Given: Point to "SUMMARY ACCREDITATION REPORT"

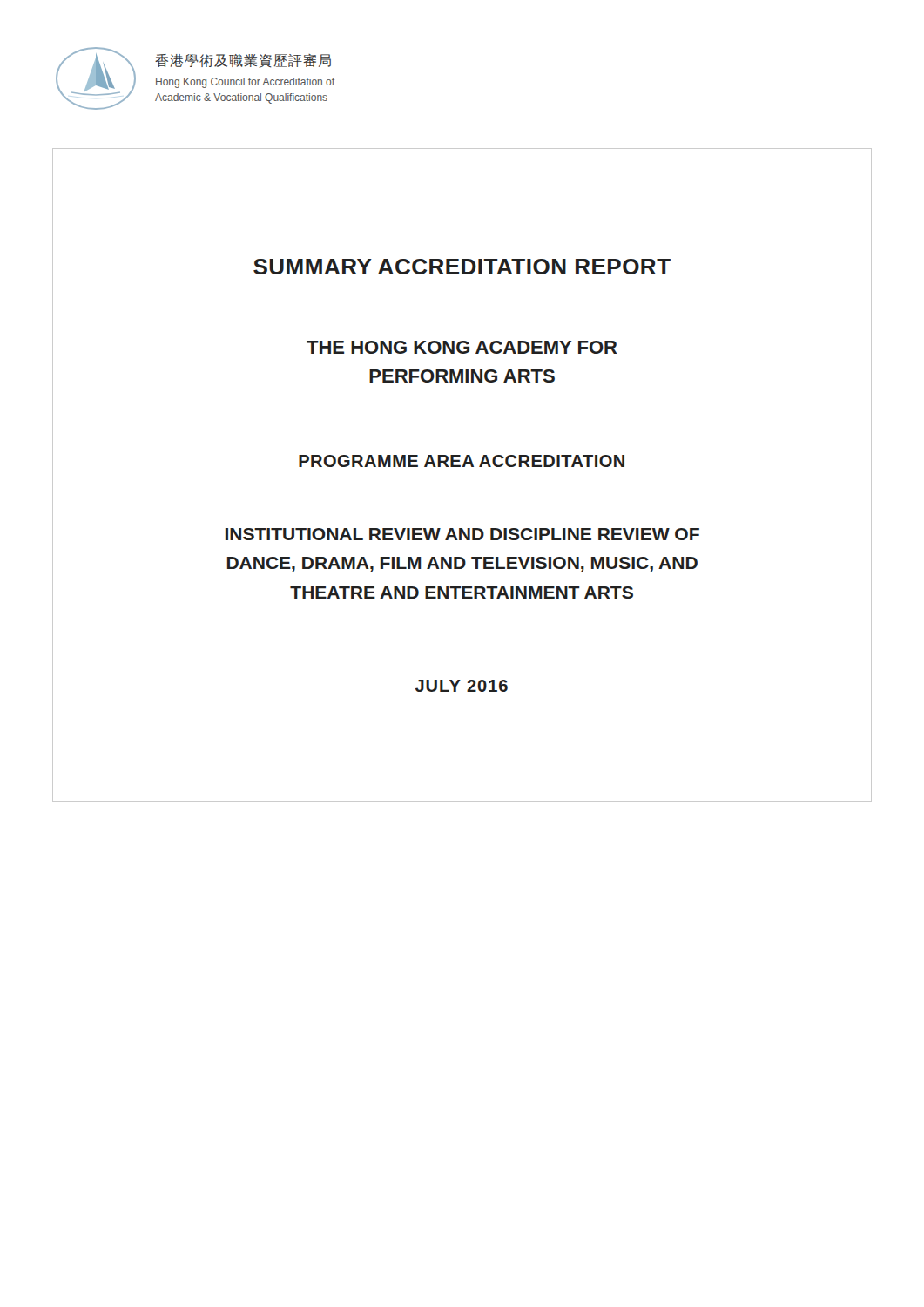Looking at the screenshot, I should [462, 266].
